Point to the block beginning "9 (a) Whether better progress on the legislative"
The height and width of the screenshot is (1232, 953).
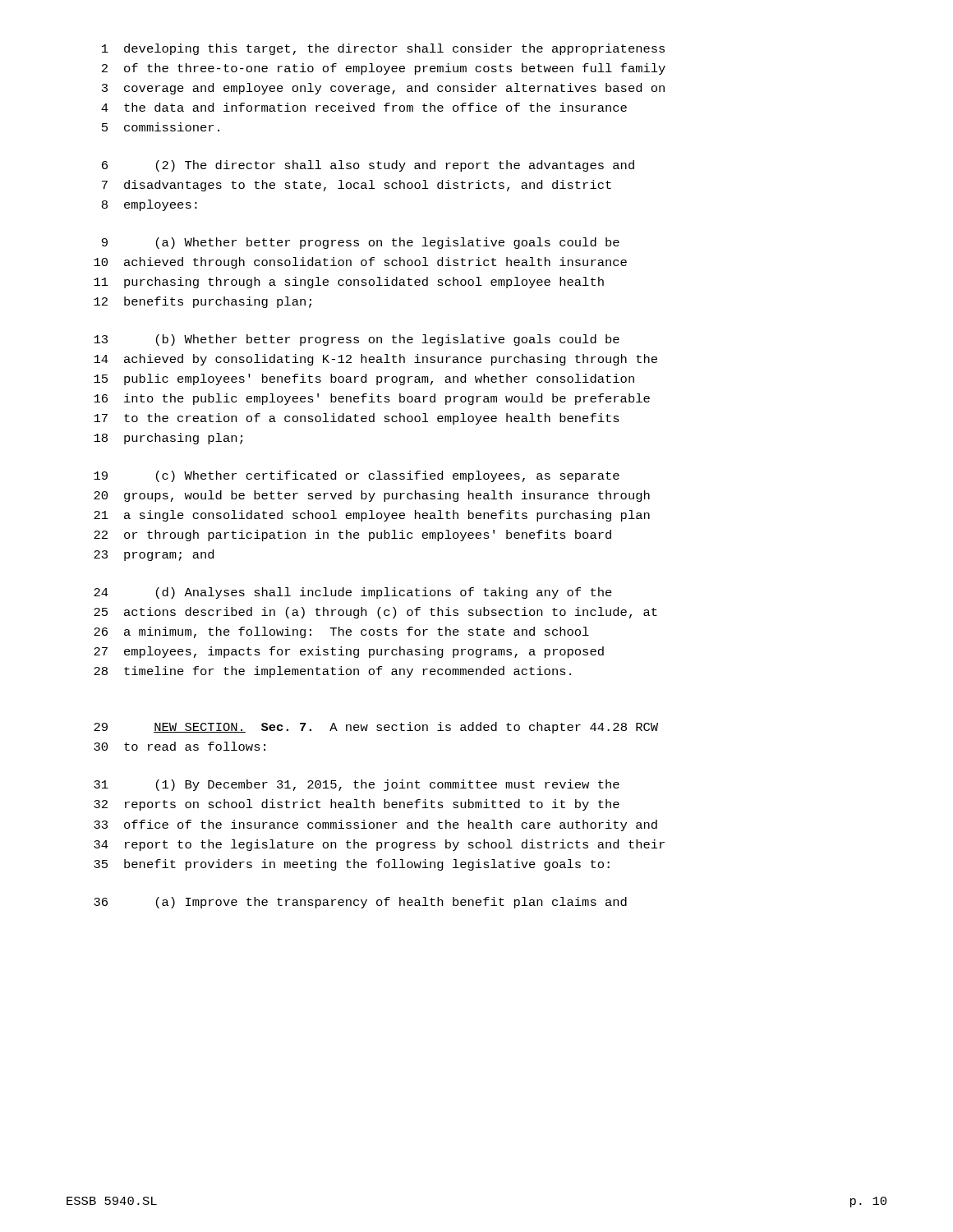[476, 273]
